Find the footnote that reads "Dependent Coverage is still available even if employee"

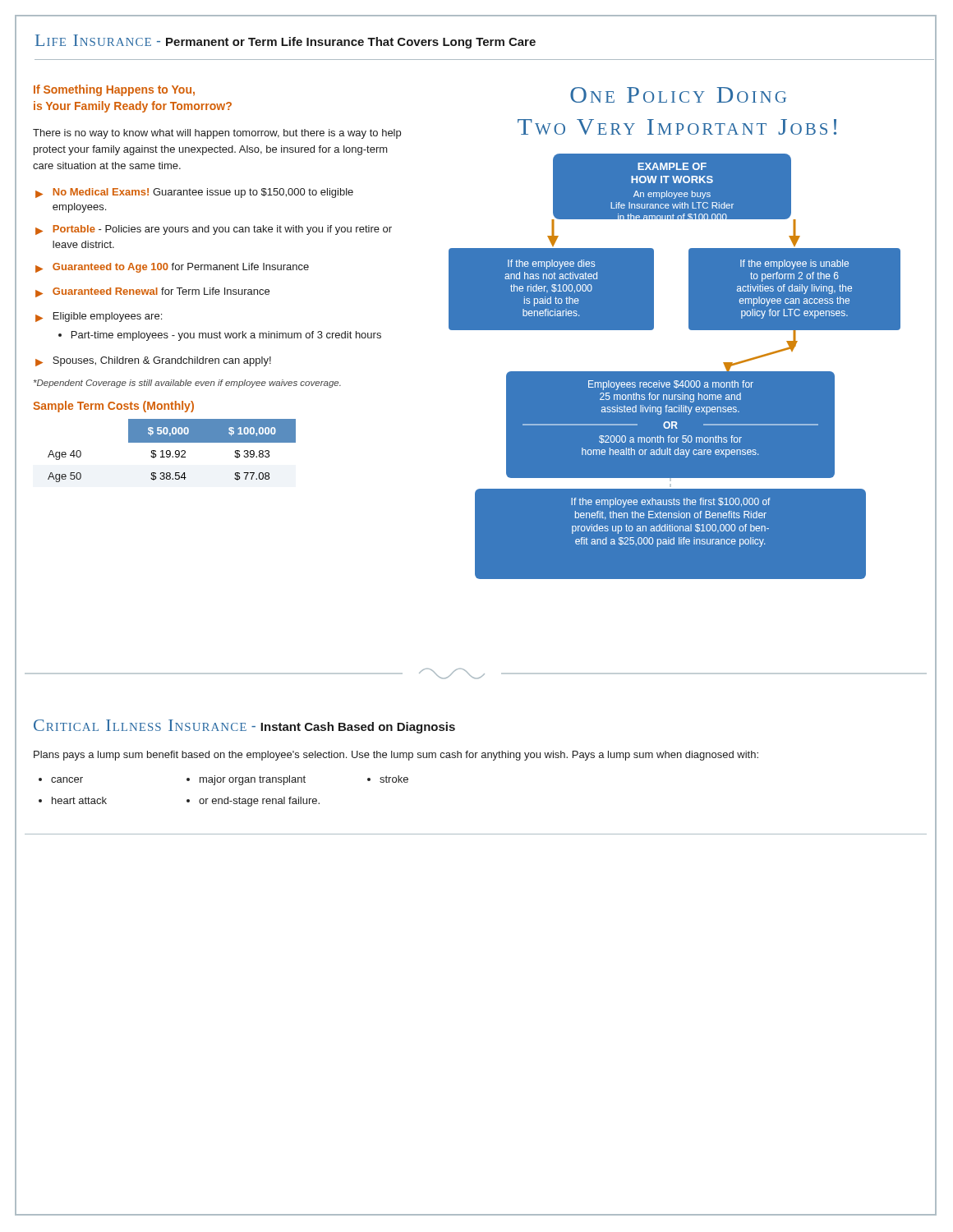222,383
